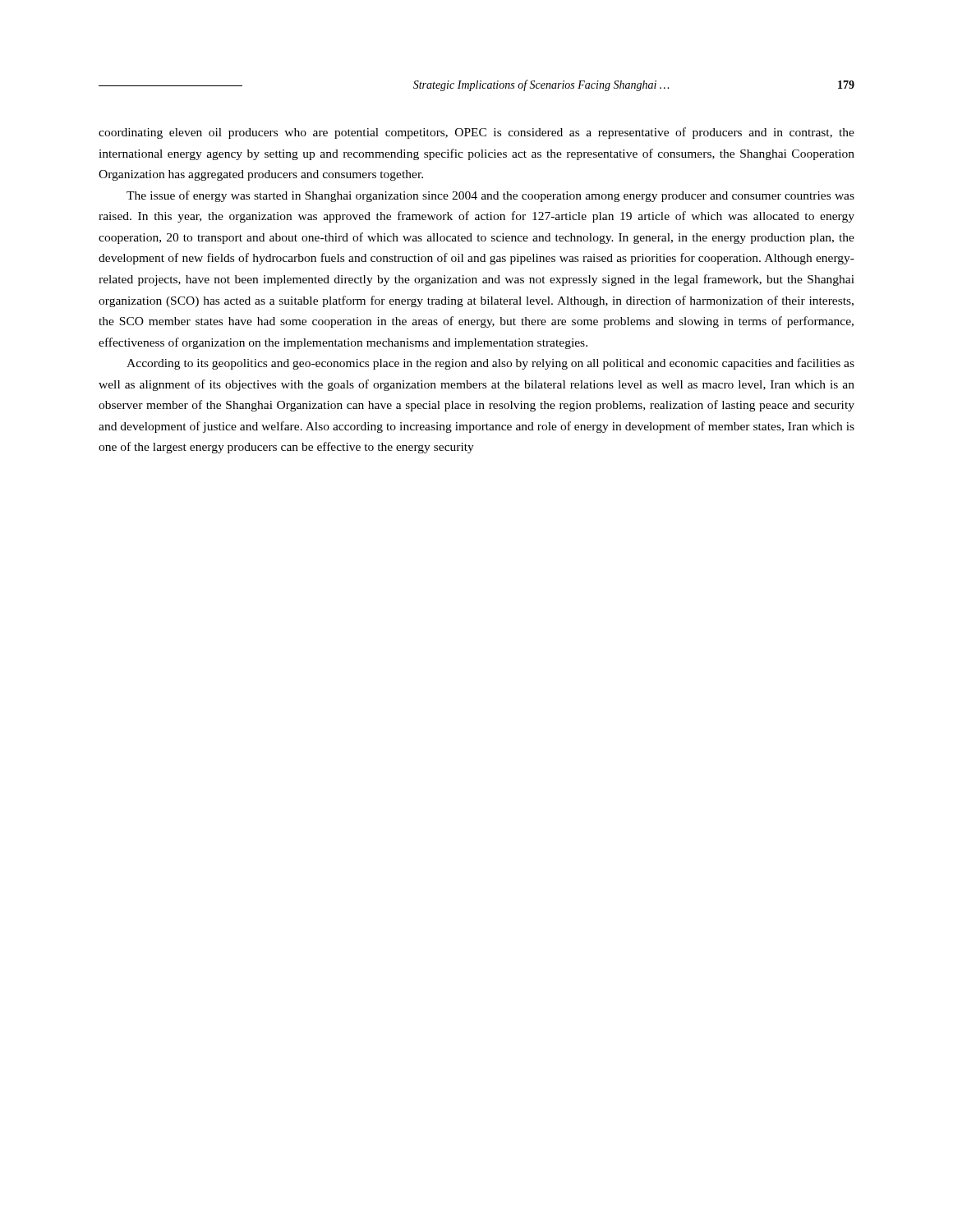Click on the text block that says "coordinating eleven oil producers who are"
The height and width of the screenshot is (1232, 953).
[x=476, y=153]
